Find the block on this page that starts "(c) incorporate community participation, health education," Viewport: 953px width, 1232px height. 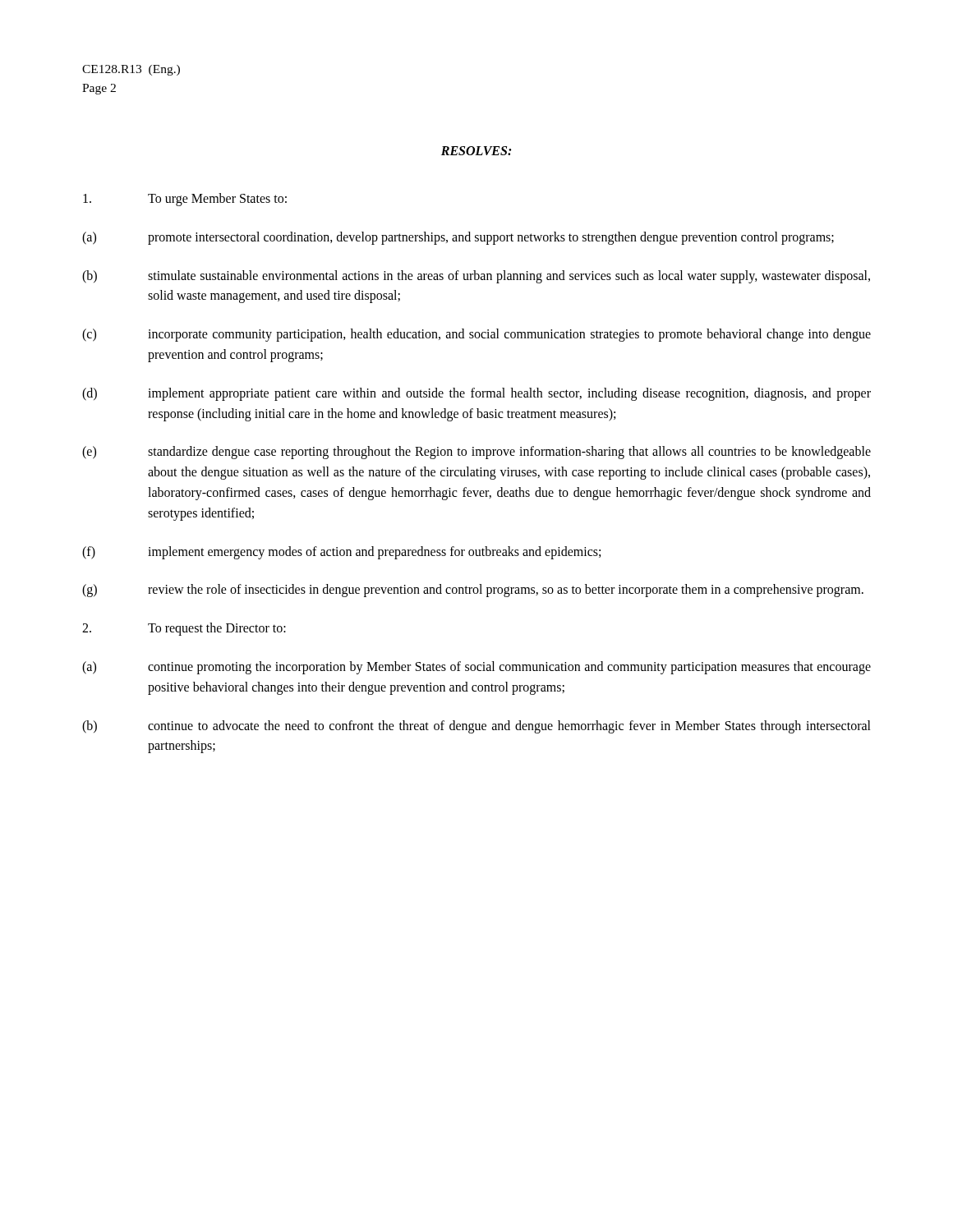click(476, 345)
